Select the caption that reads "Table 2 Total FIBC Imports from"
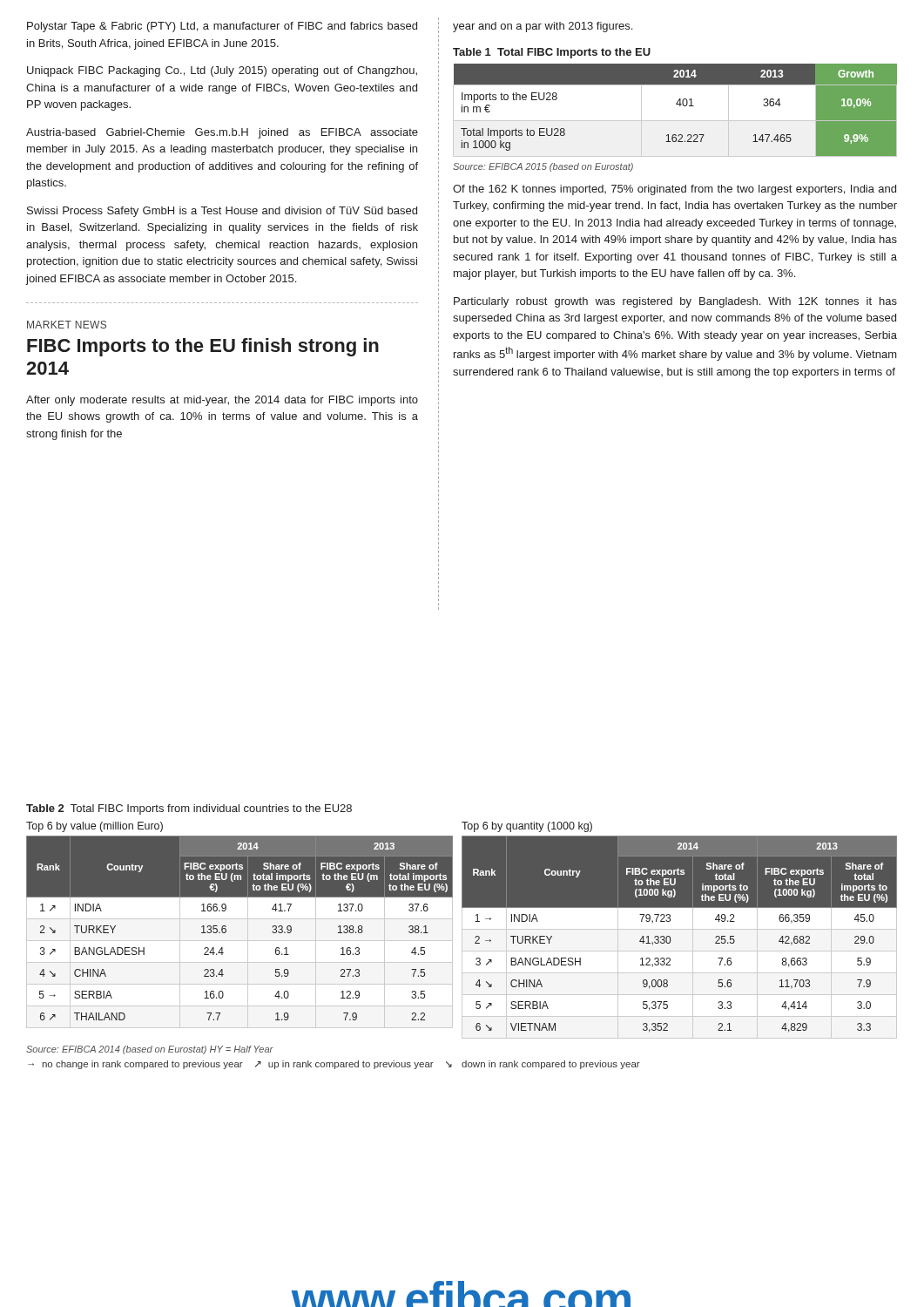Viewport: 924px width, 1307px height. (x=189, y=808)
